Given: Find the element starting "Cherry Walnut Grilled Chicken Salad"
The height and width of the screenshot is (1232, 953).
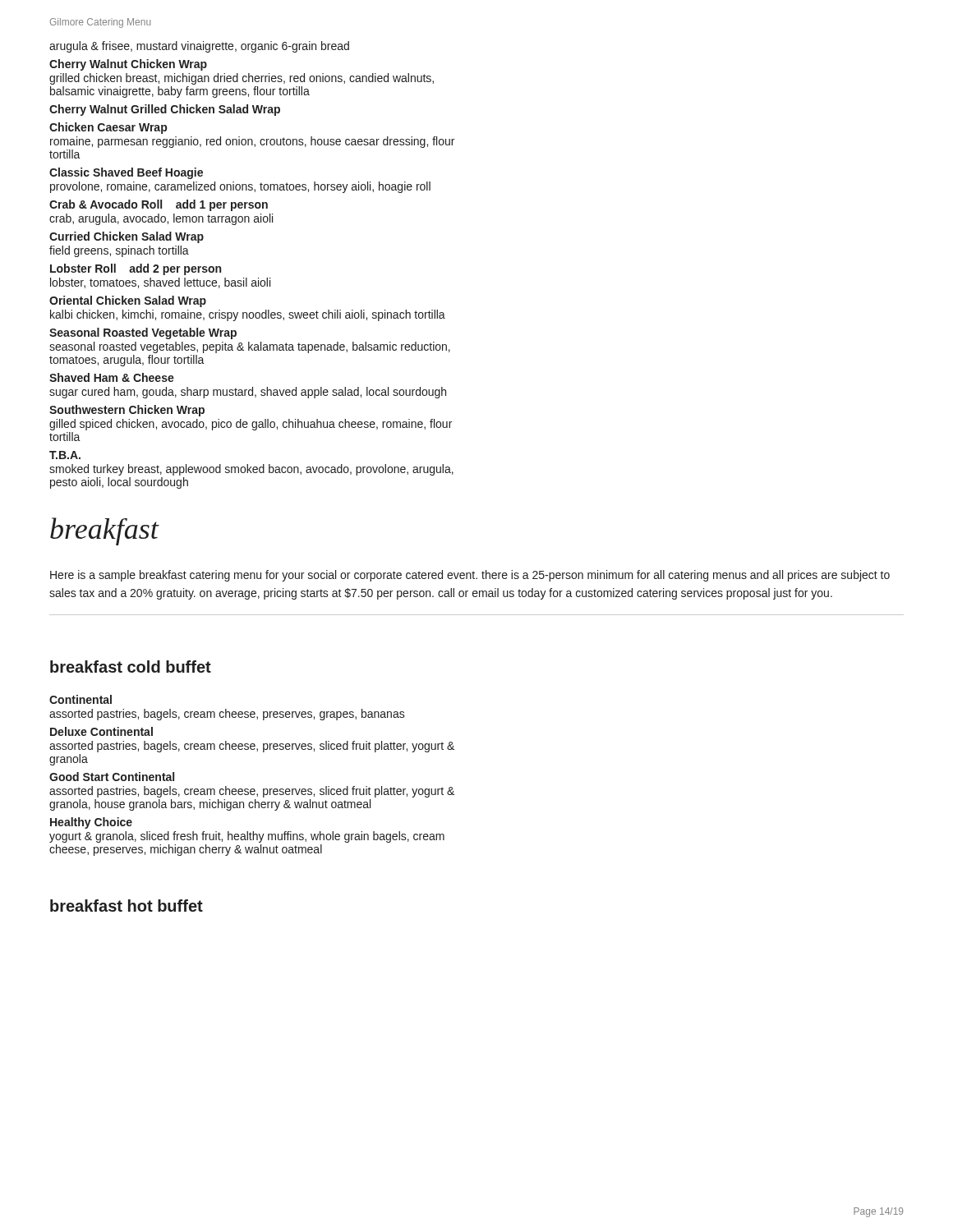Looking at the screenshot, I should tap(165, 110).
